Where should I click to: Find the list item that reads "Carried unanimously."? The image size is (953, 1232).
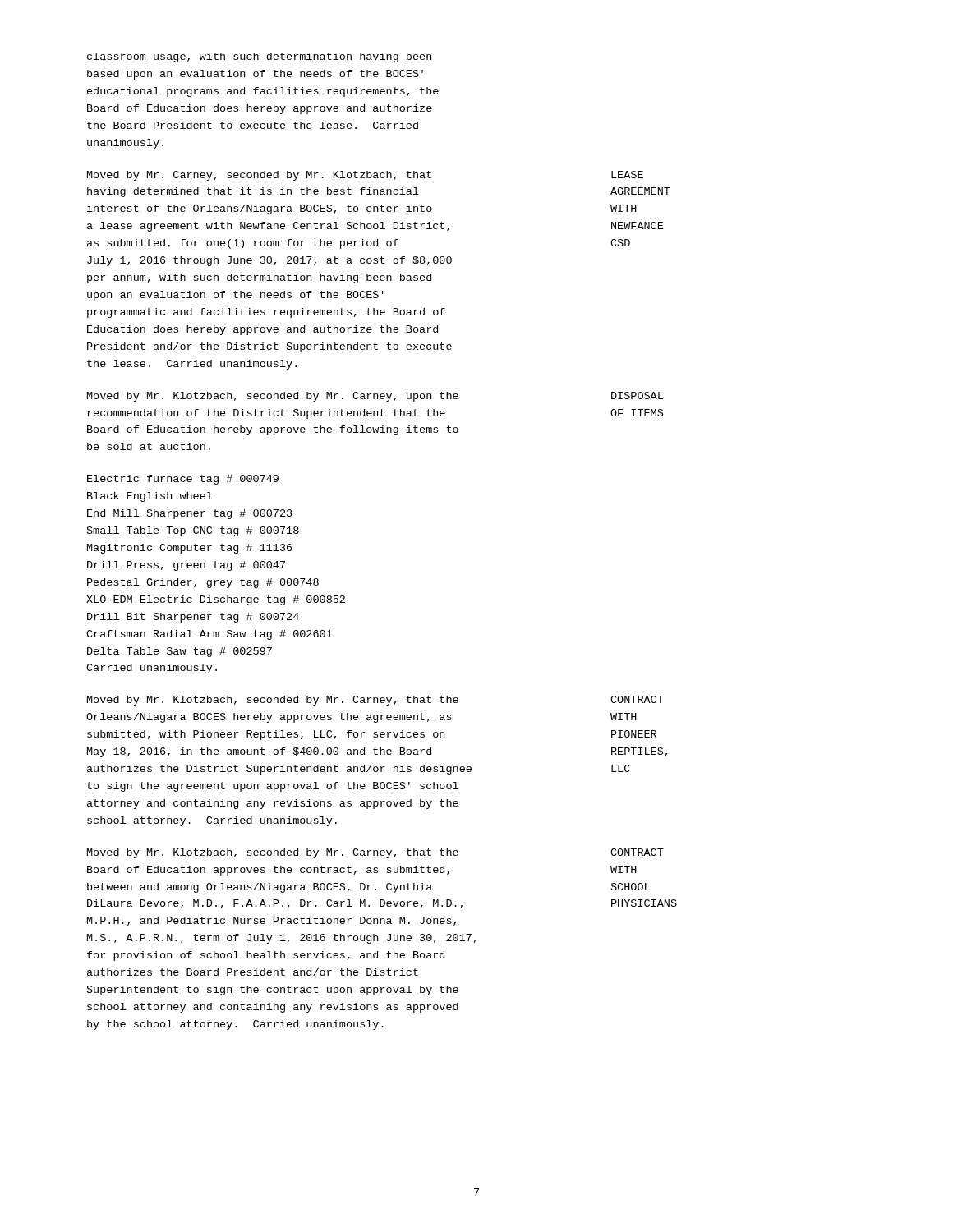point(153,668)
